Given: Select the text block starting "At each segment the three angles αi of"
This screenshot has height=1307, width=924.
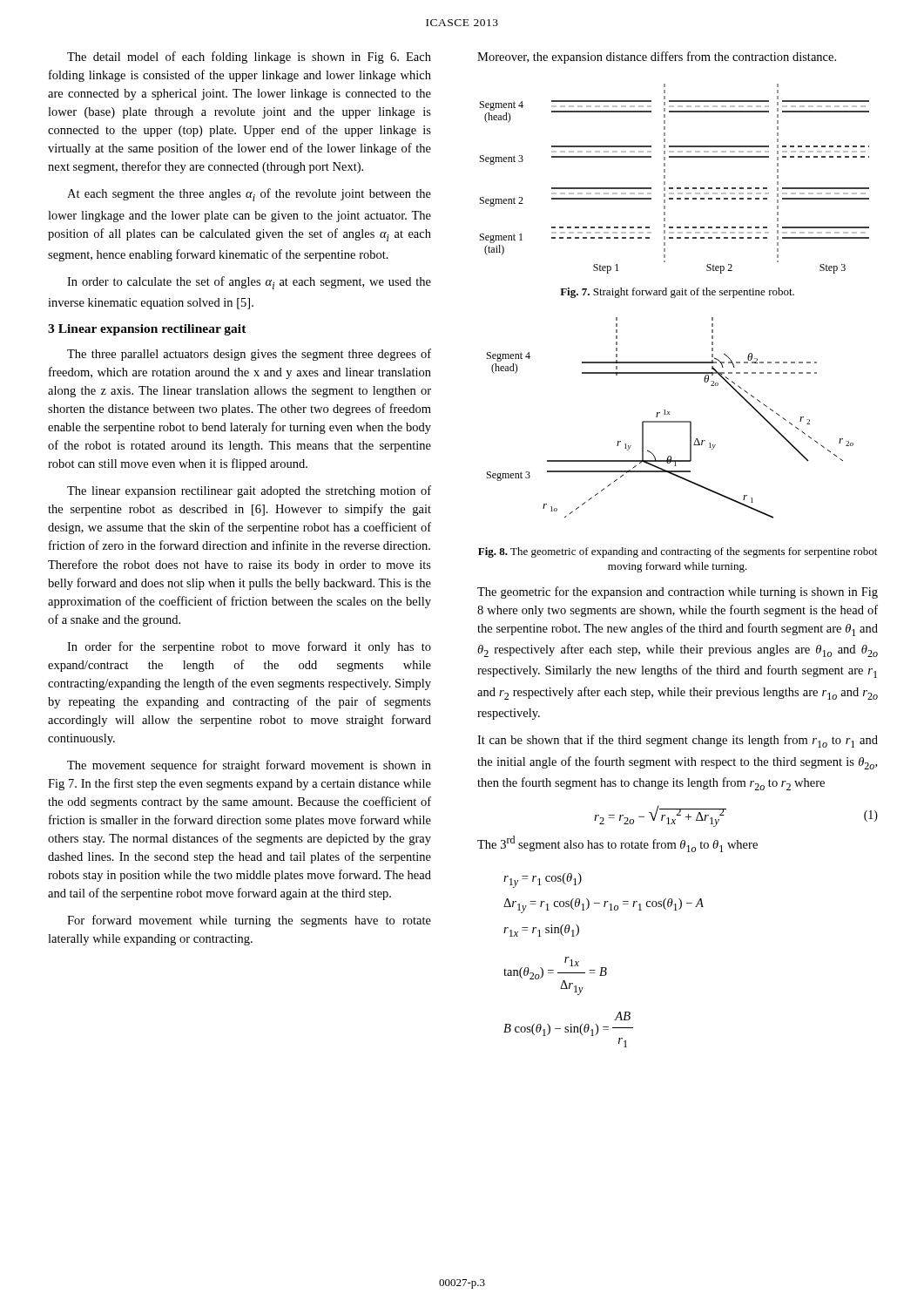Looking at the screenshot, I should tap(239, 224).
